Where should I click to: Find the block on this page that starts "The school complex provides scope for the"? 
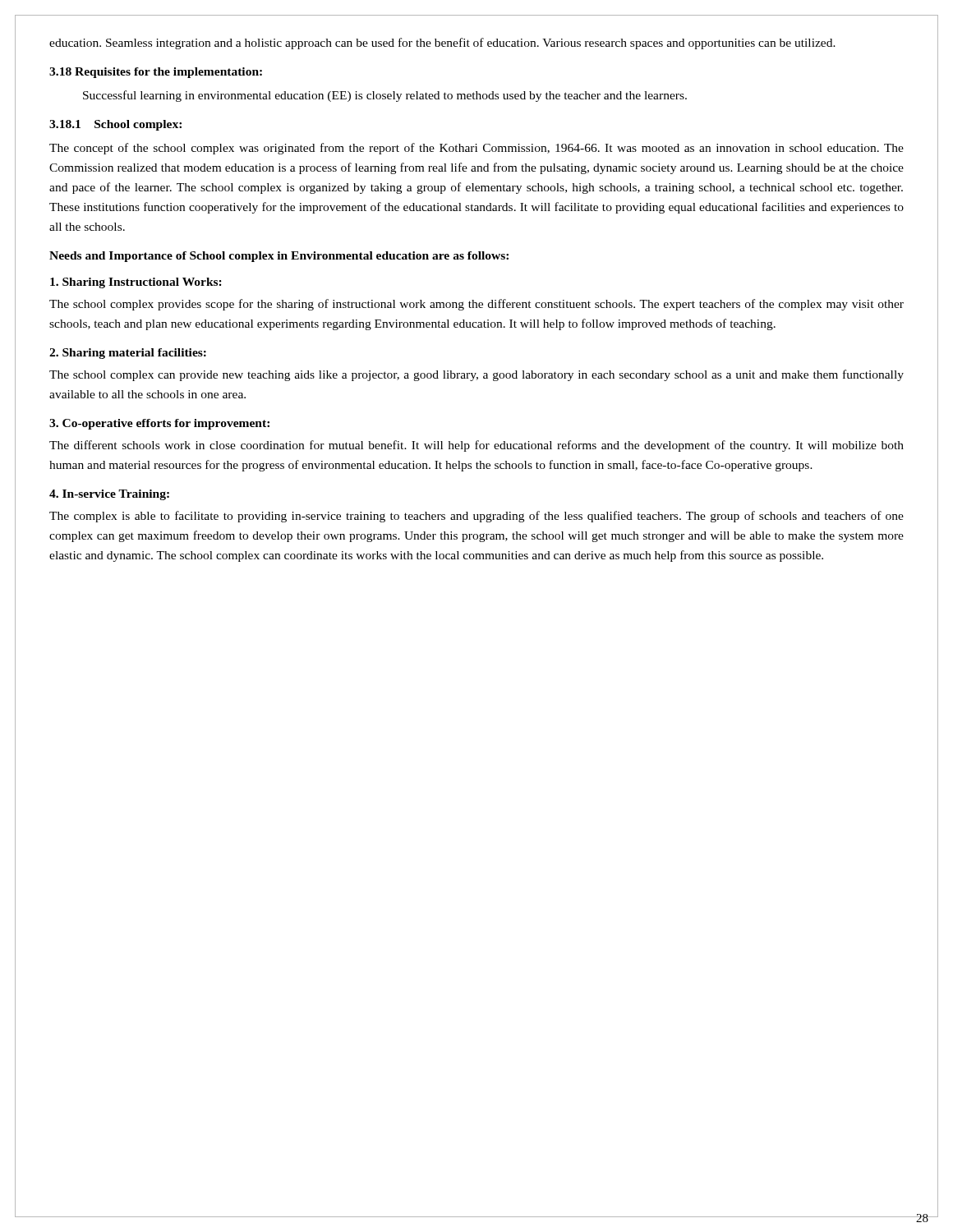(x=476, y=314)
